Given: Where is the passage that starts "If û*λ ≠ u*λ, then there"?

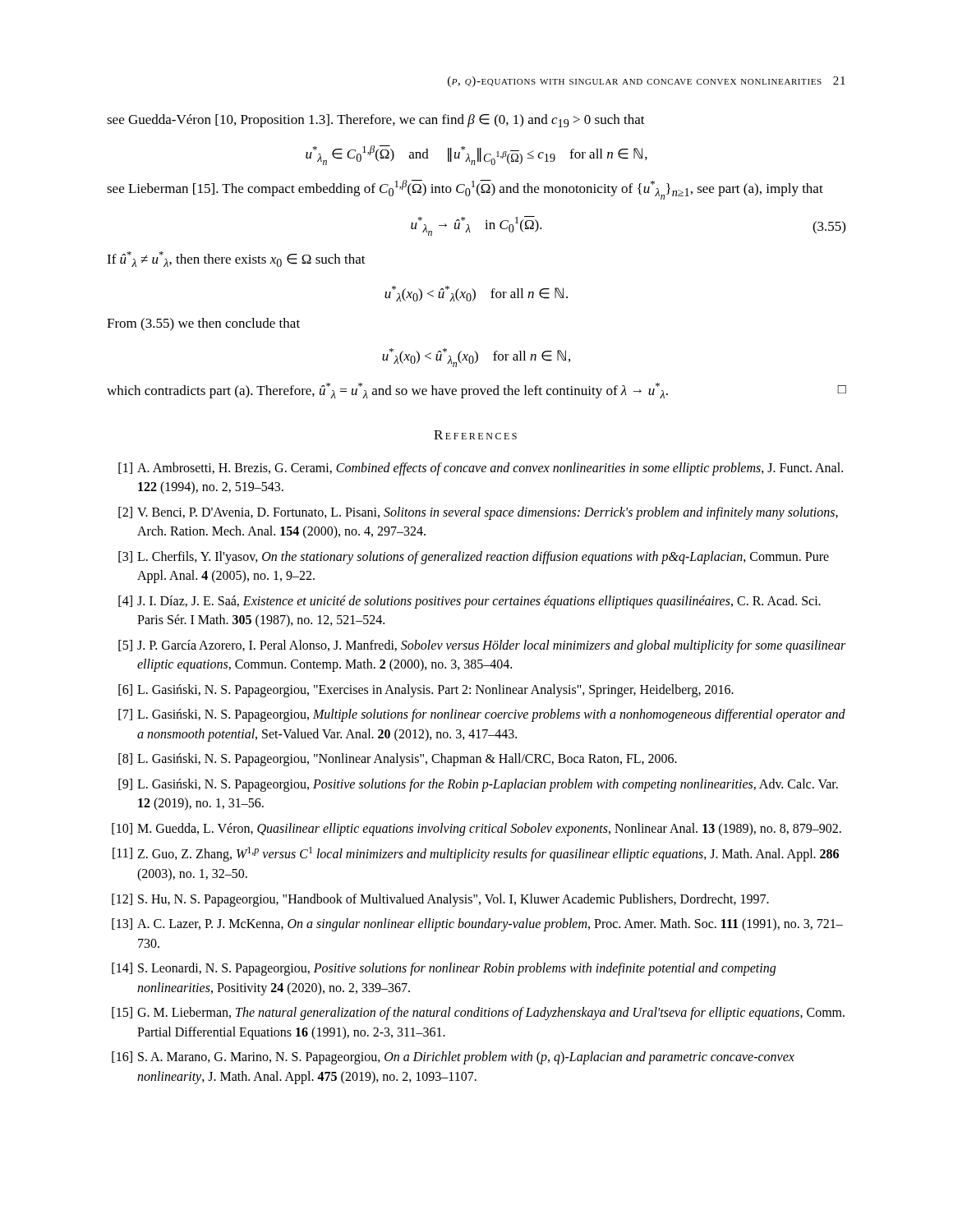Looking at the screenshot, I should (236, 259).
